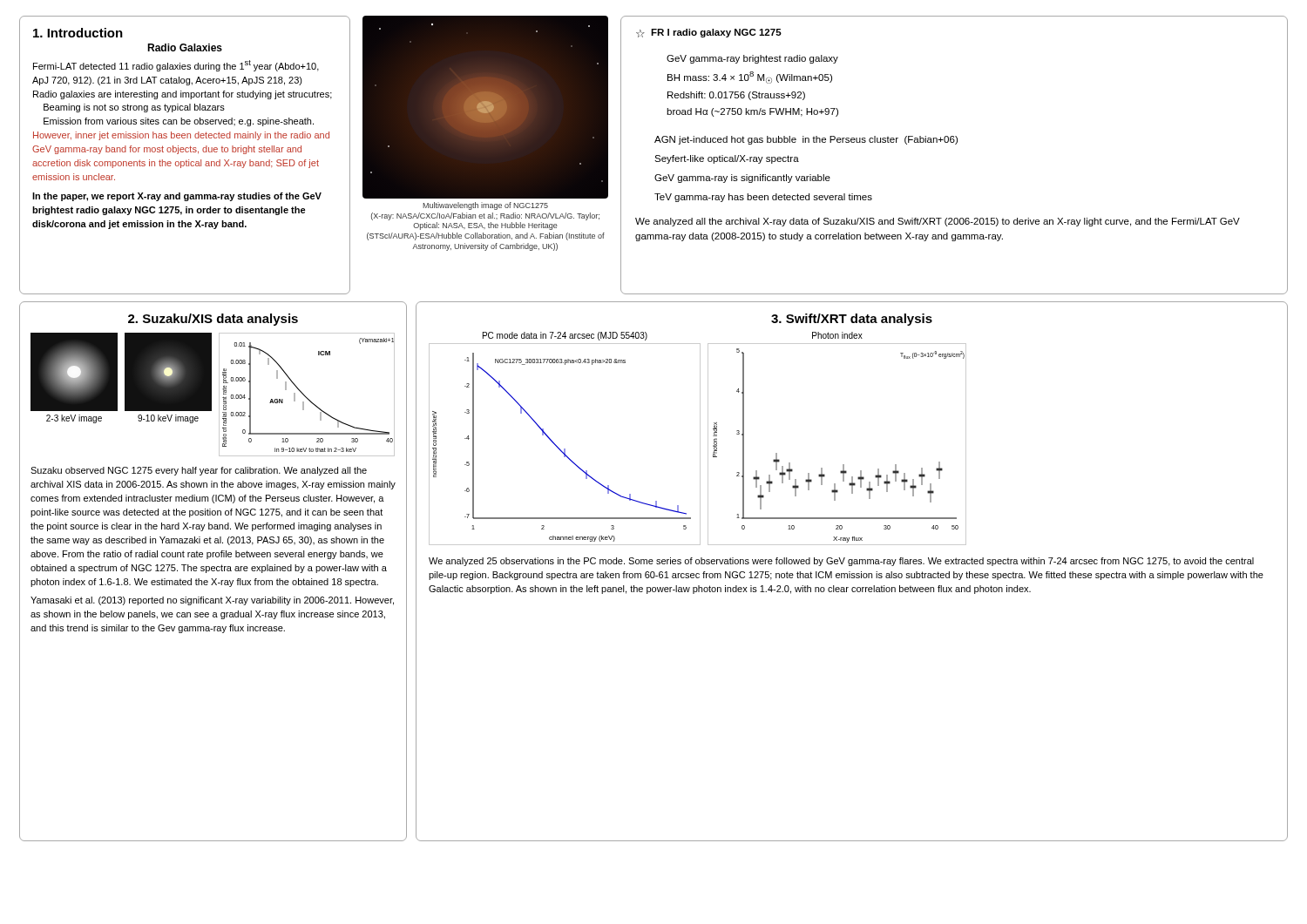Click on the text block that reads "Yamasaki et al."
Screen dimensions: 924x1307
click(213, 614)
